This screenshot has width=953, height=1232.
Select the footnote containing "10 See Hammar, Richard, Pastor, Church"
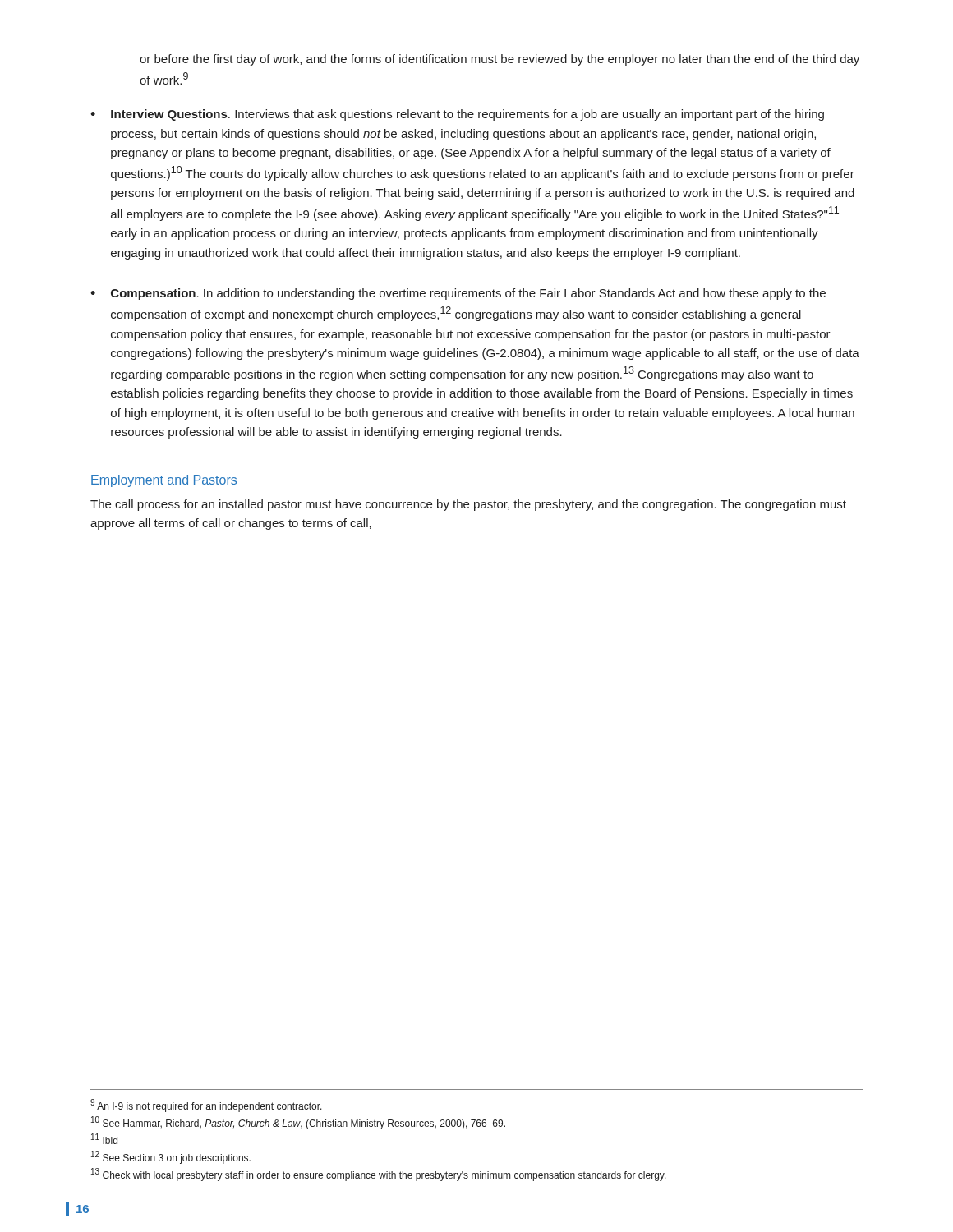[x=298, y=1122]
